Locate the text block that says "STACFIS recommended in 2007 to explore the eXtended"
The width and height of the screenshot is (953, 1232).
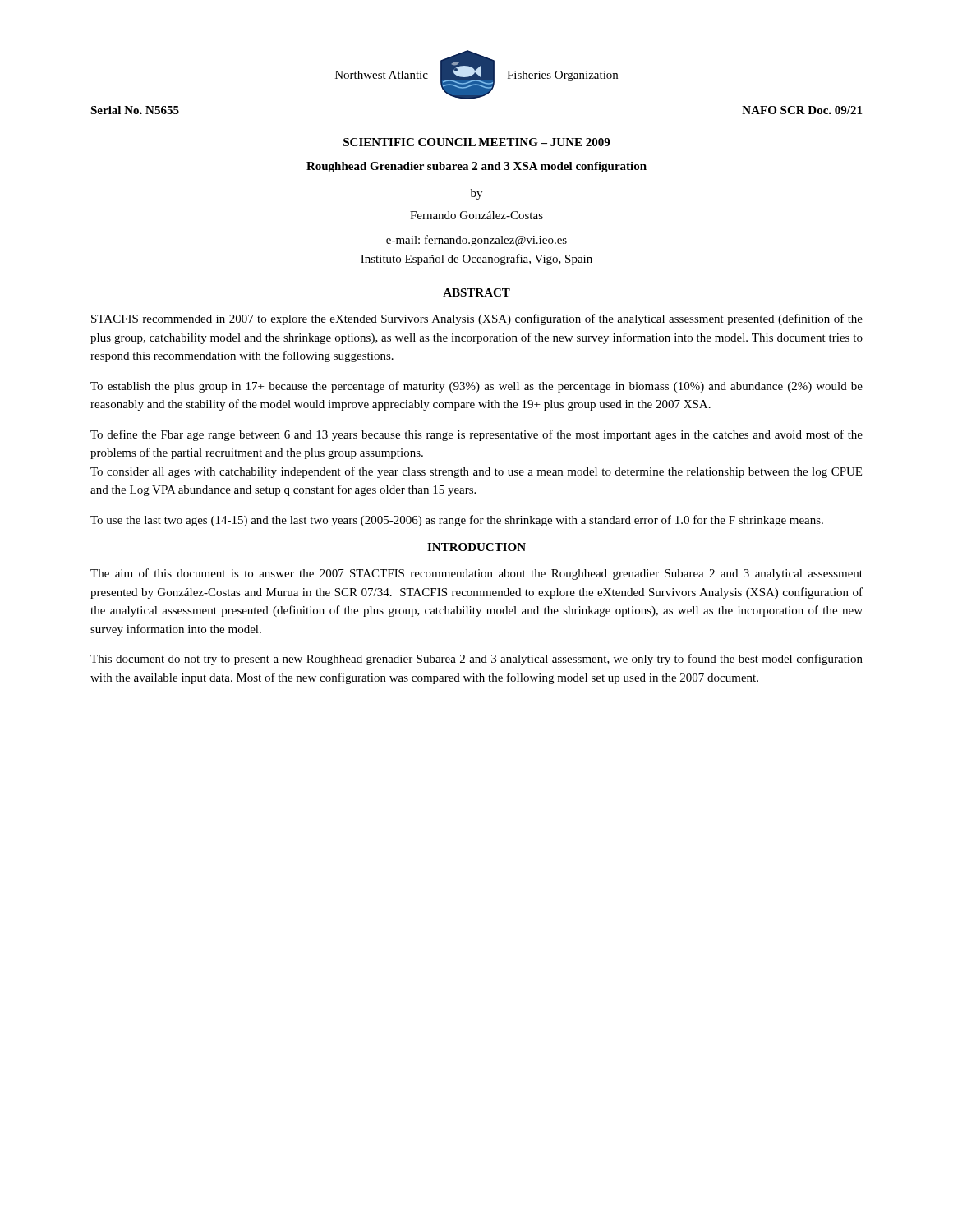click(x=476, y=337)
